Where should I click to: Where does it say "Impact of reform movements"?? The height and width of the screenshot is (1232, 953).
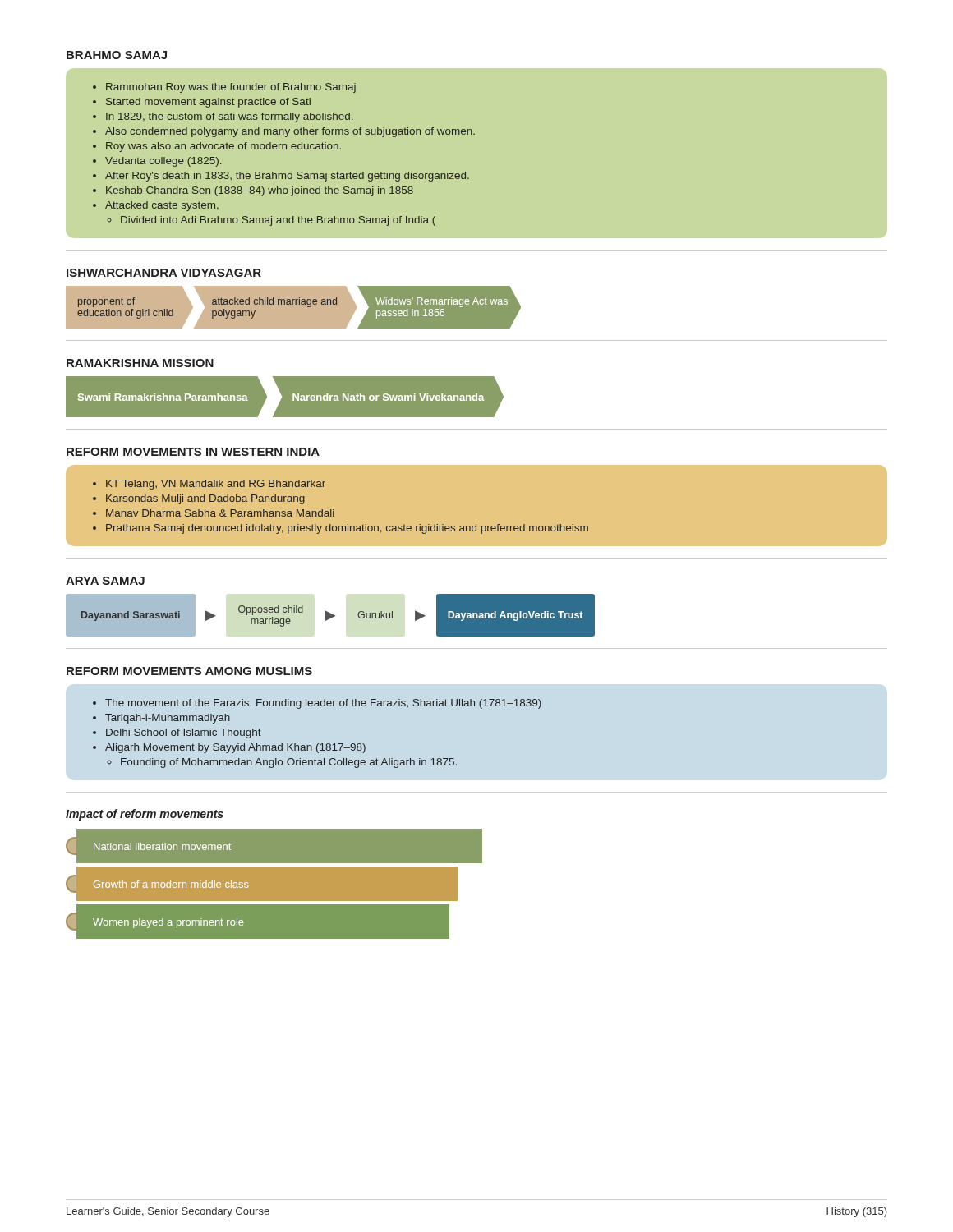click(x=145, y=814)
